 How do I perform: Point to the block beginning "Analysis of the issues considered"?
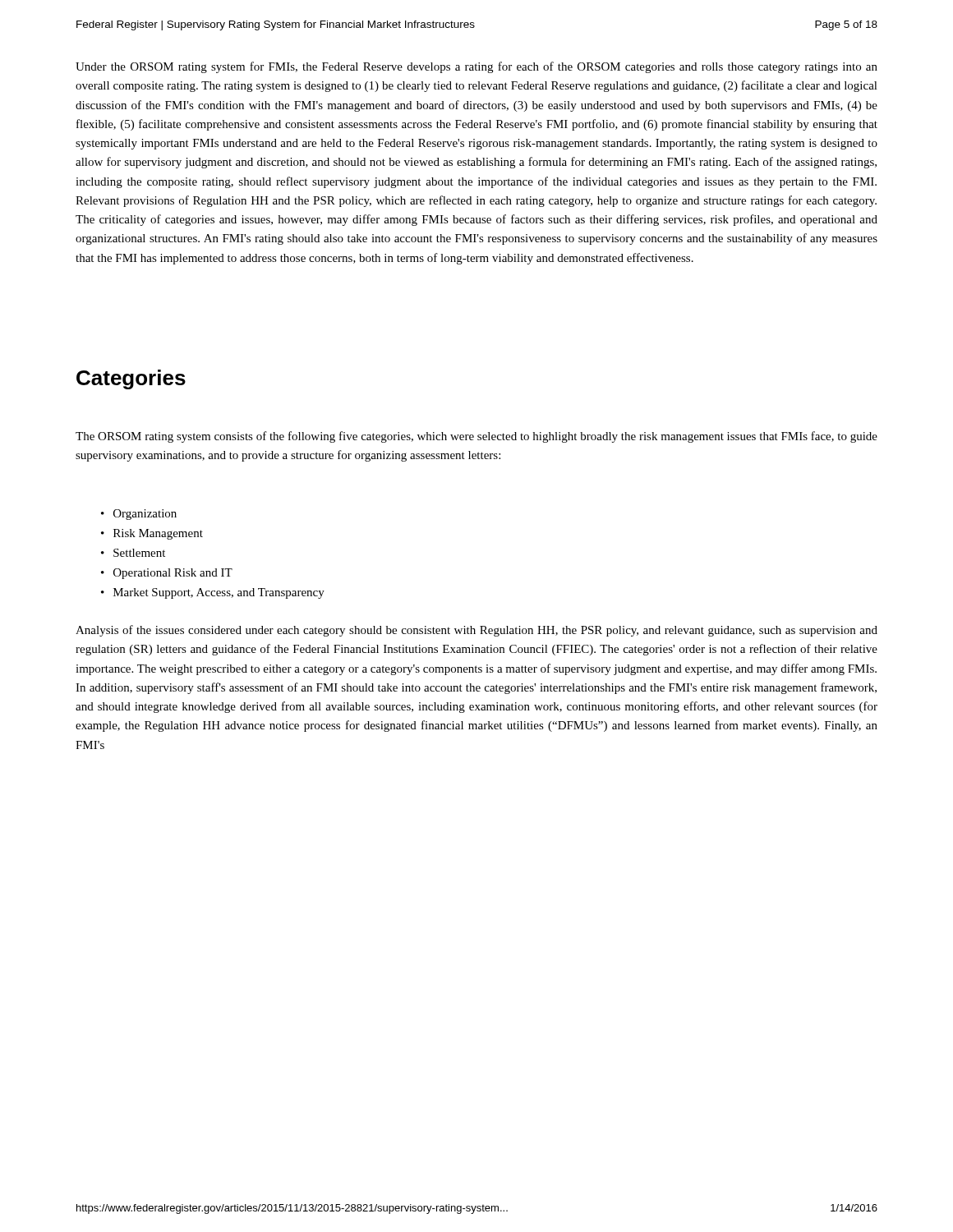(x=476, y=687)
